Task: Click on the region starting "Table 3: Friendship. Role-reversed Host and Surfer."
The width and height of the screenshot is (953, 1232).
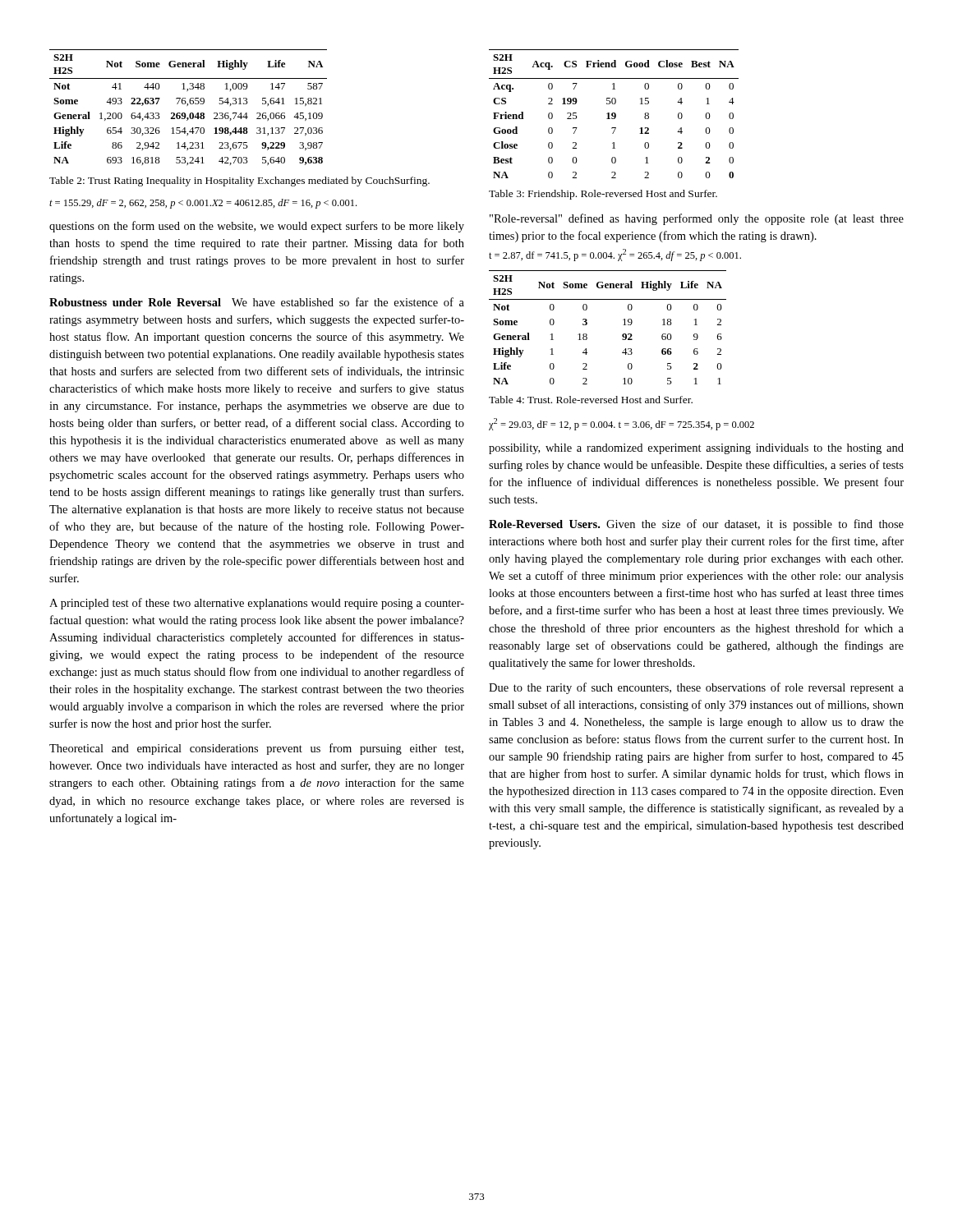Action: coord(603,193)
